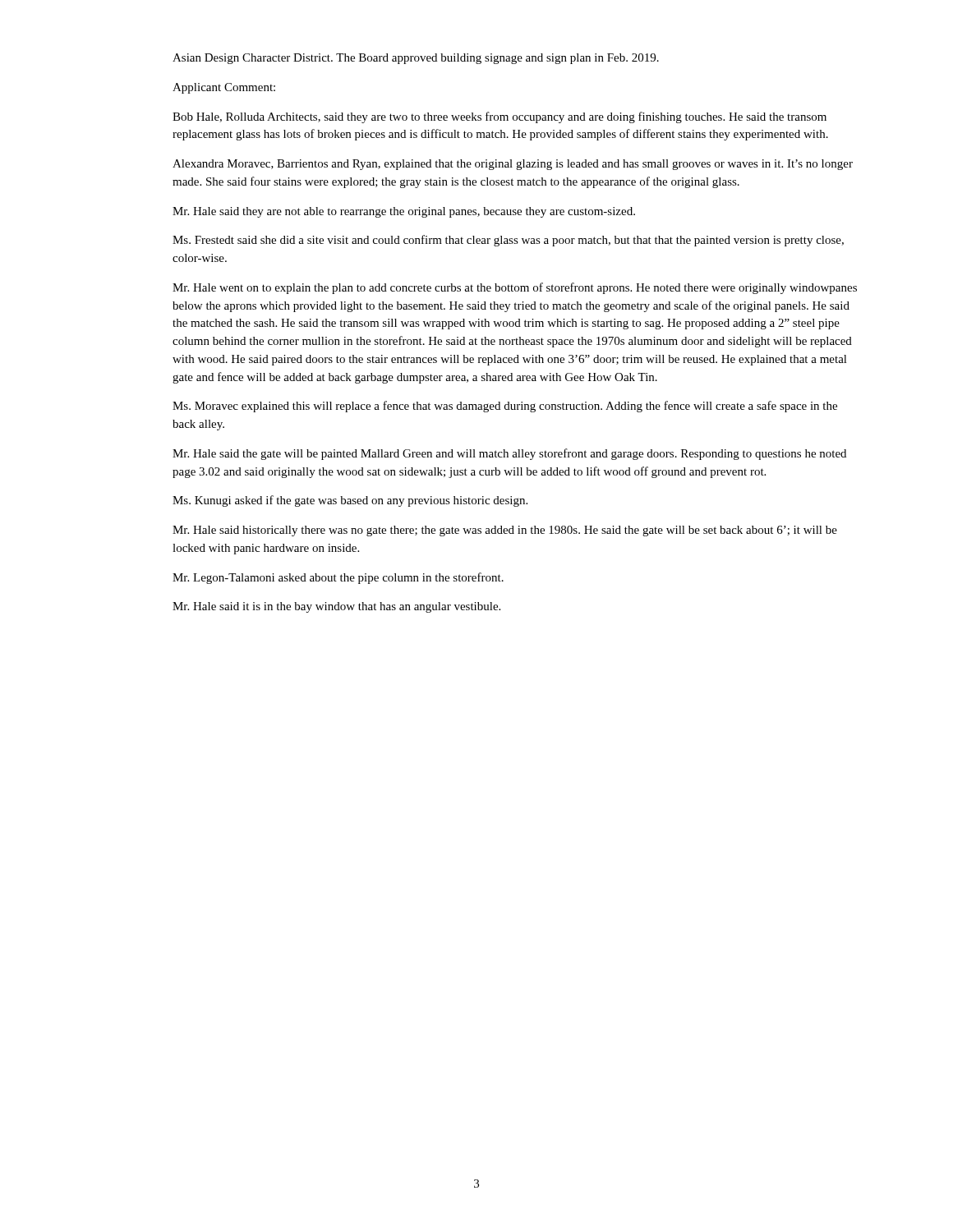Find the text block that reads "Mr. Hale said the gate"
The height and width of the screenshot is (1232, 953).
510,462
